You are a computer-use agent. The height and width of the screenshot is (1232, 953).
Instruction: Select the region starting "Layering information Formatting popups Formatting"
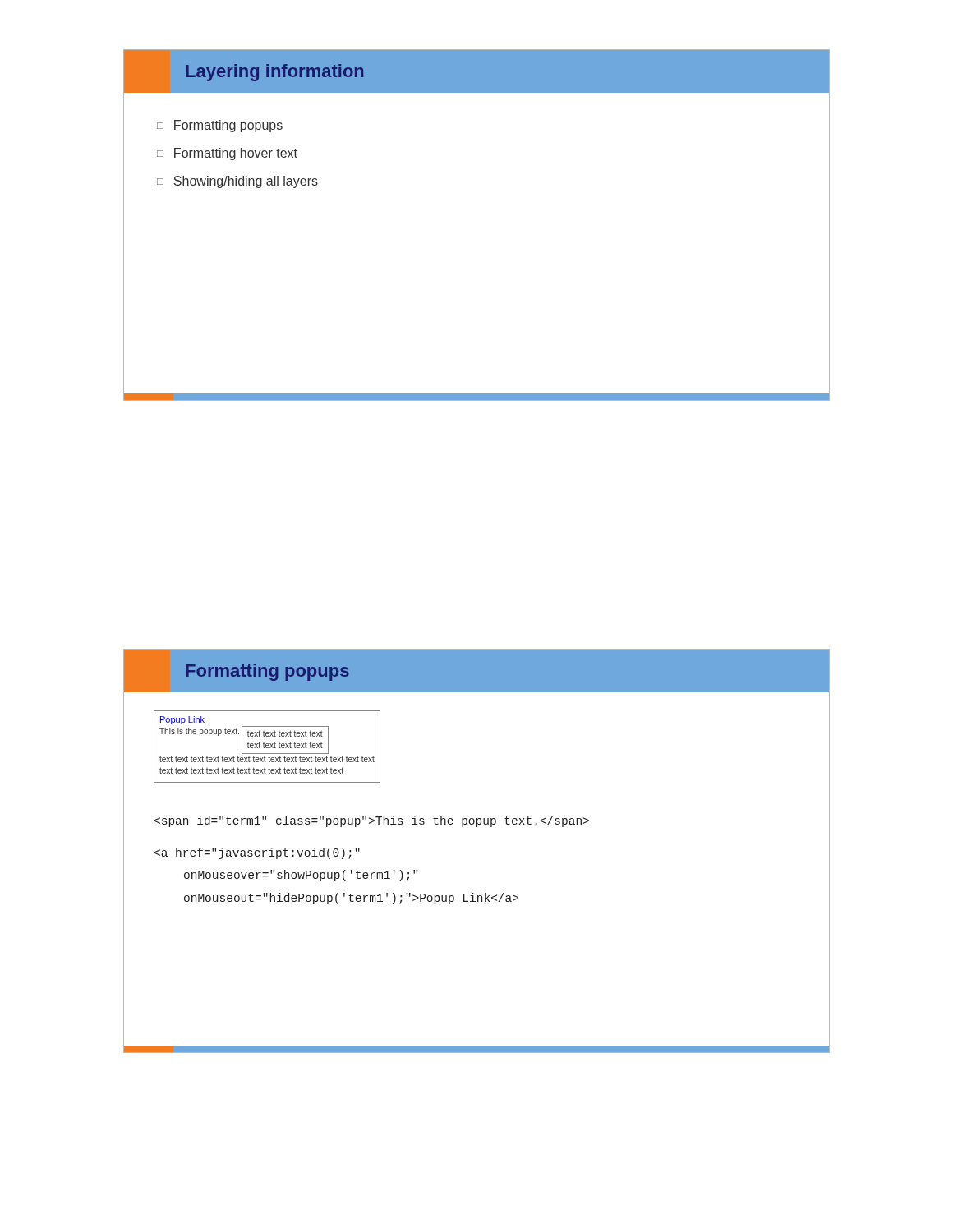[x=476, y=71]
